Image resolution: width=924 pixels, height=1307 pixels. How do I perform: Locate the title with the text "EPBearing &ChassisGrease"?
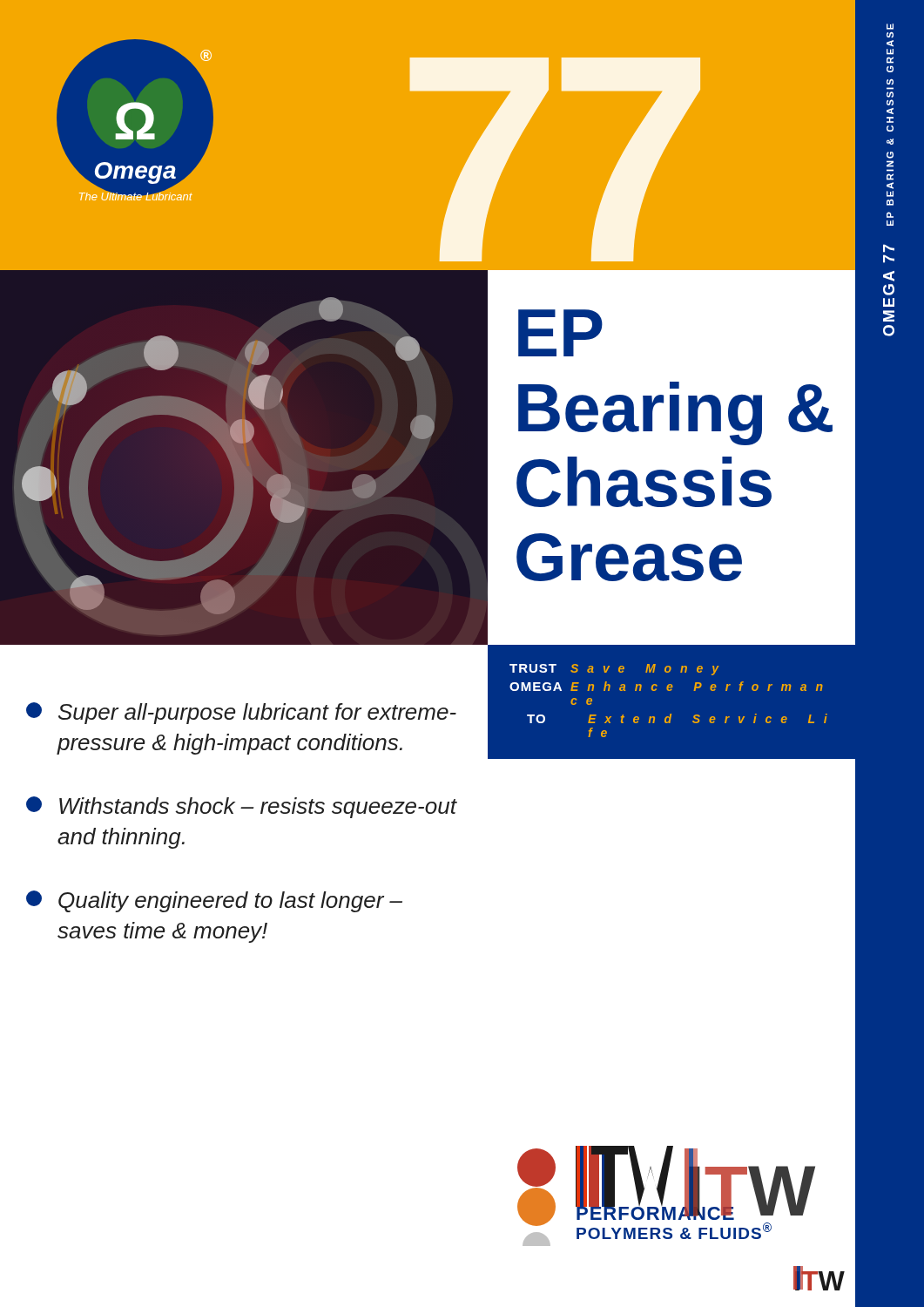point(674,445)
